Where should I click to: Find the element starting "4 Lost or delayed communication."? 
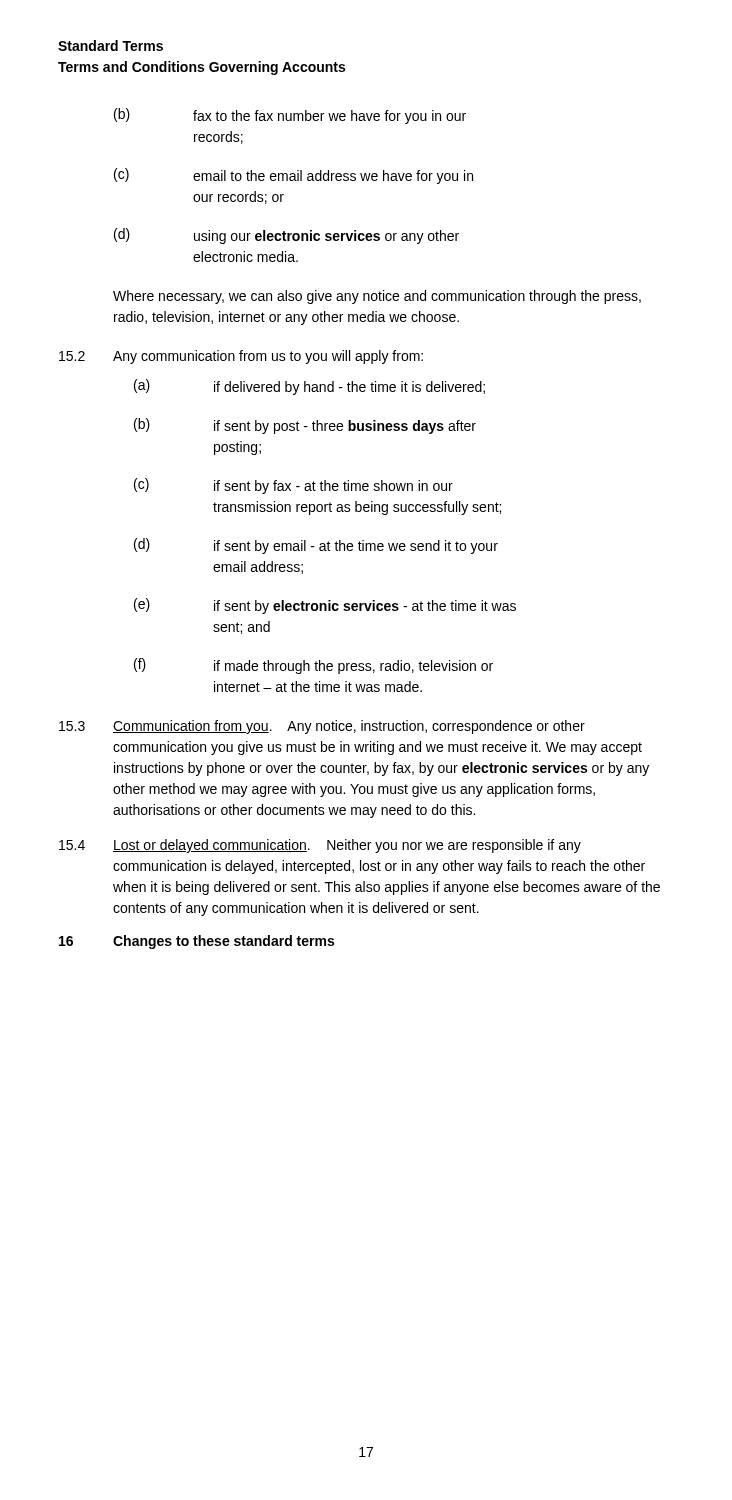click(366, 877)
